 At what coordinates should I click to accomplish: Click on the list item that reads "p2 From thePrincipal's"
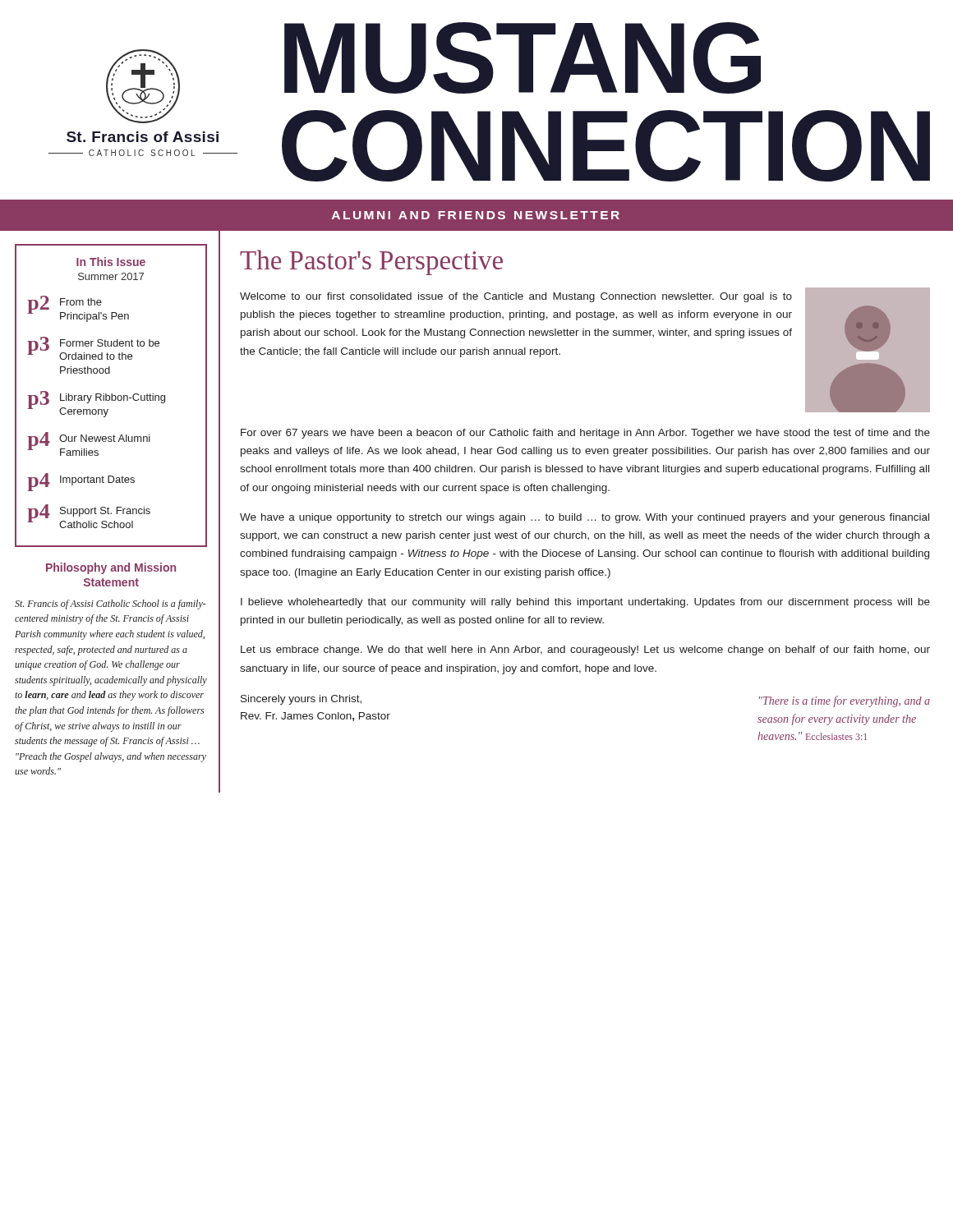pyautogui.click(x=77, y=308)
